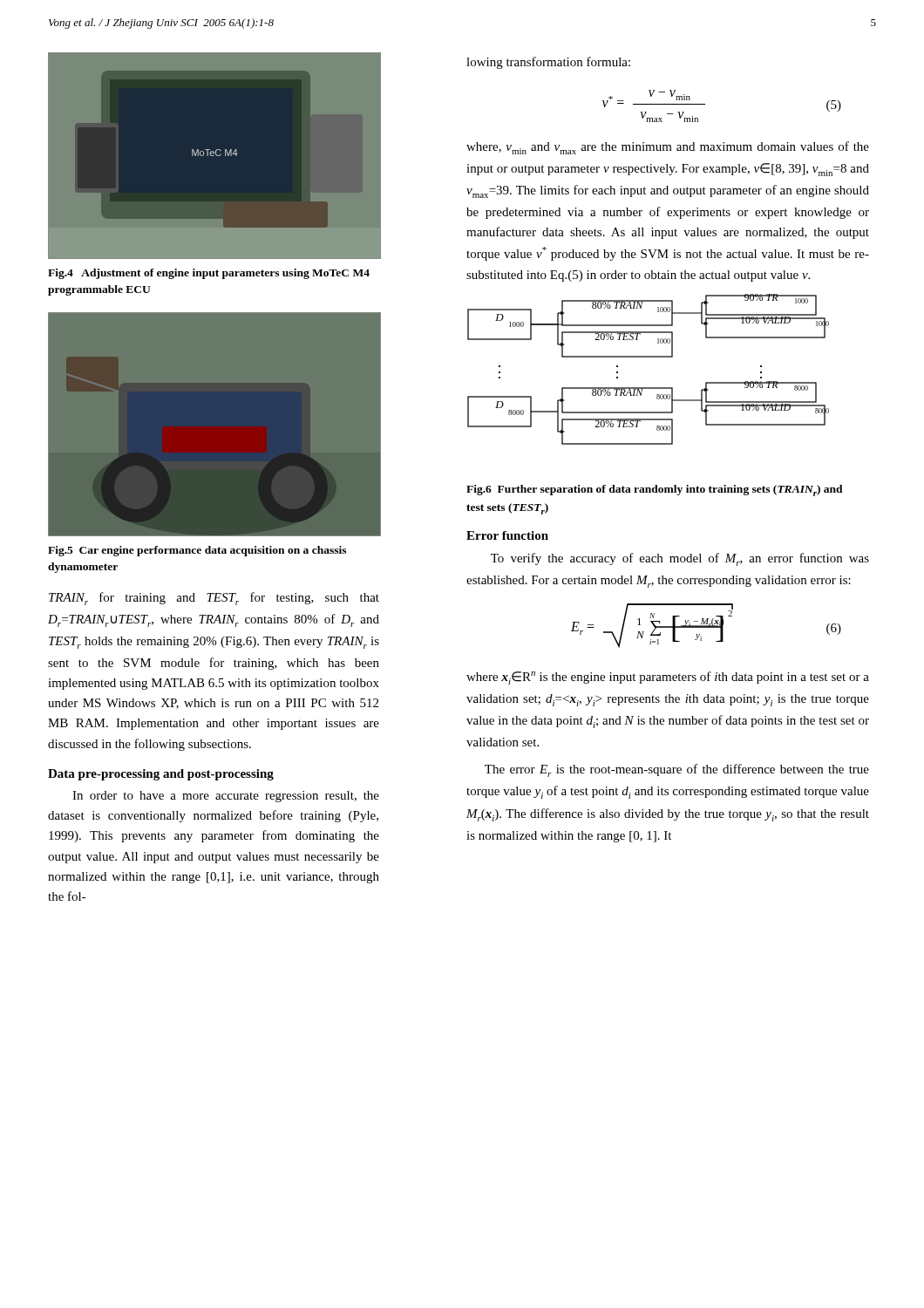Select the passage starting "Fig.6 Further separation of data randomly"

(x=654, y=499)
